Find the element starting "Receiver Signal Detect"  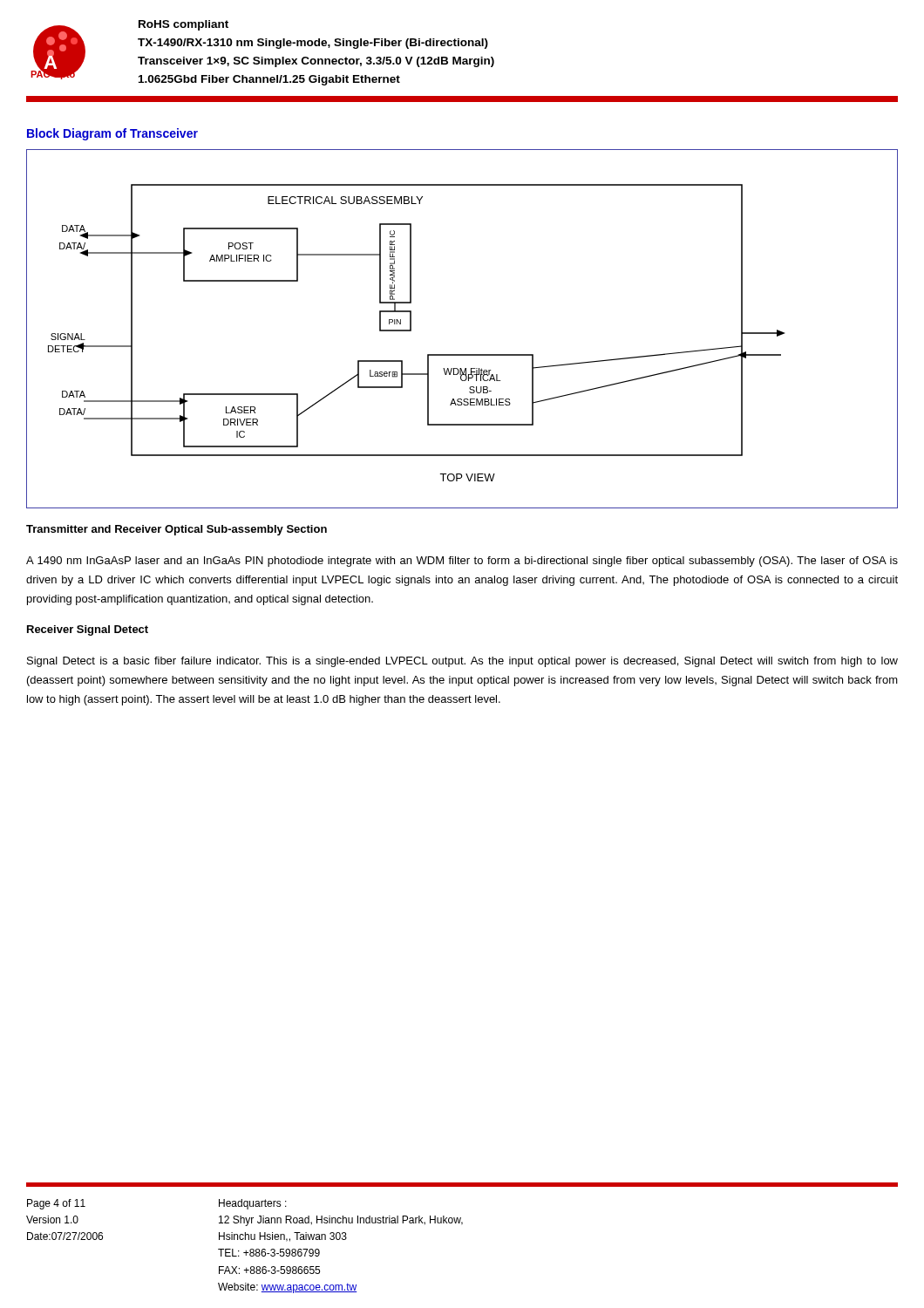click(x=87, y=629)
